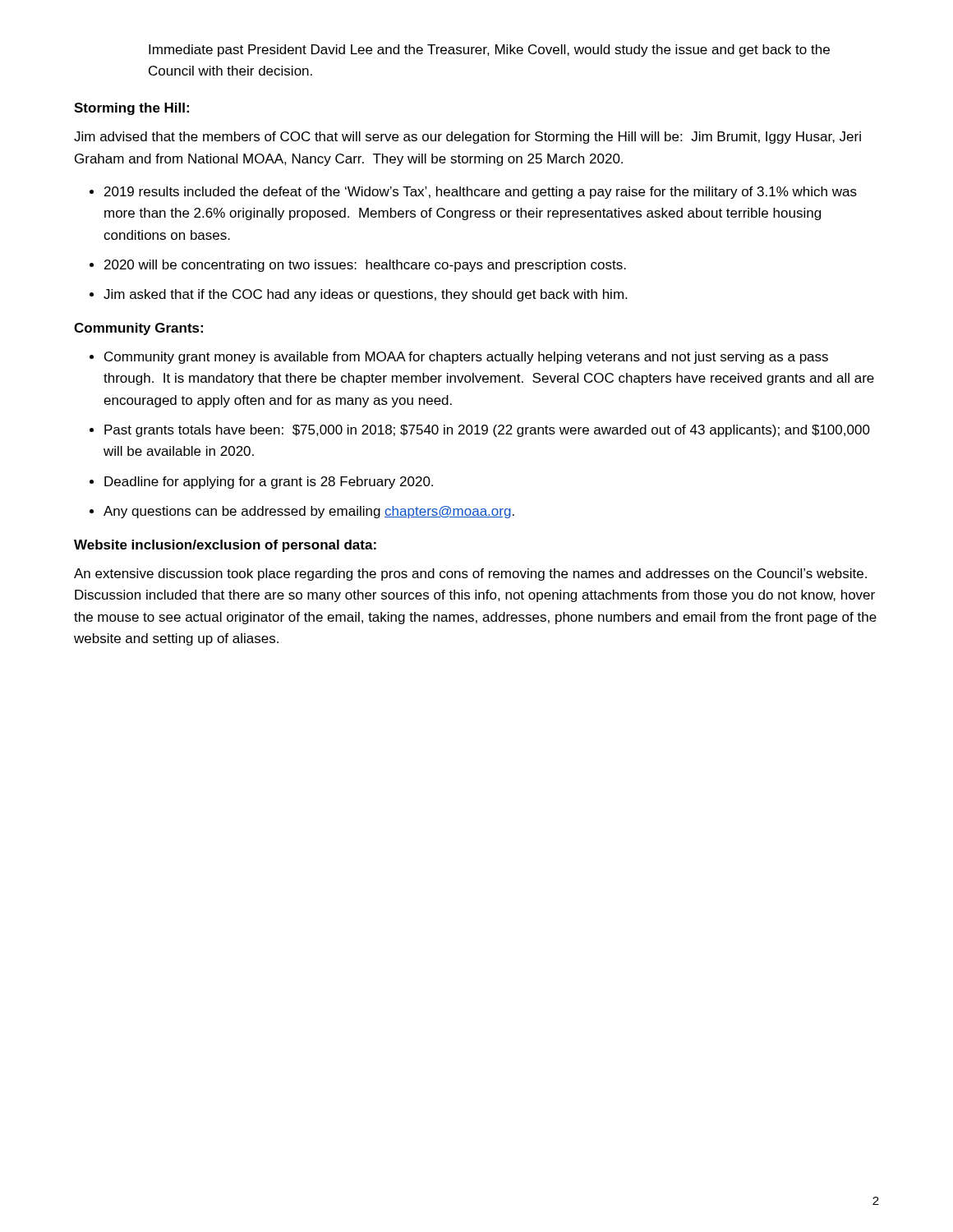The height and width of the screenshot is (1232, 953).
Task: Find the passage starting "Community Grants:"
Action: [x=139, y=328]
